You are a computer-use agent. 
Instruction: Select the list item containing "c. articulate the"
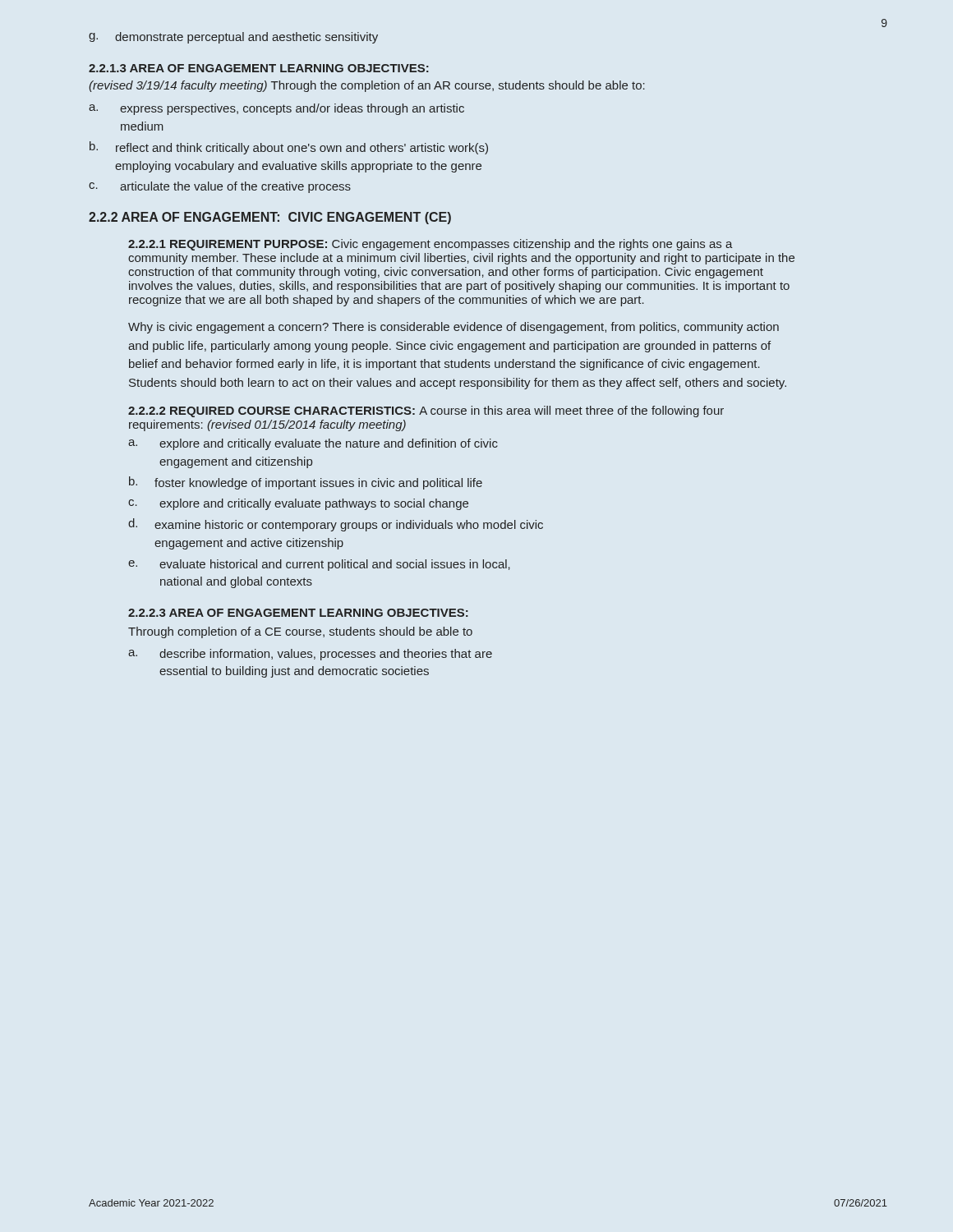(220, 187)
